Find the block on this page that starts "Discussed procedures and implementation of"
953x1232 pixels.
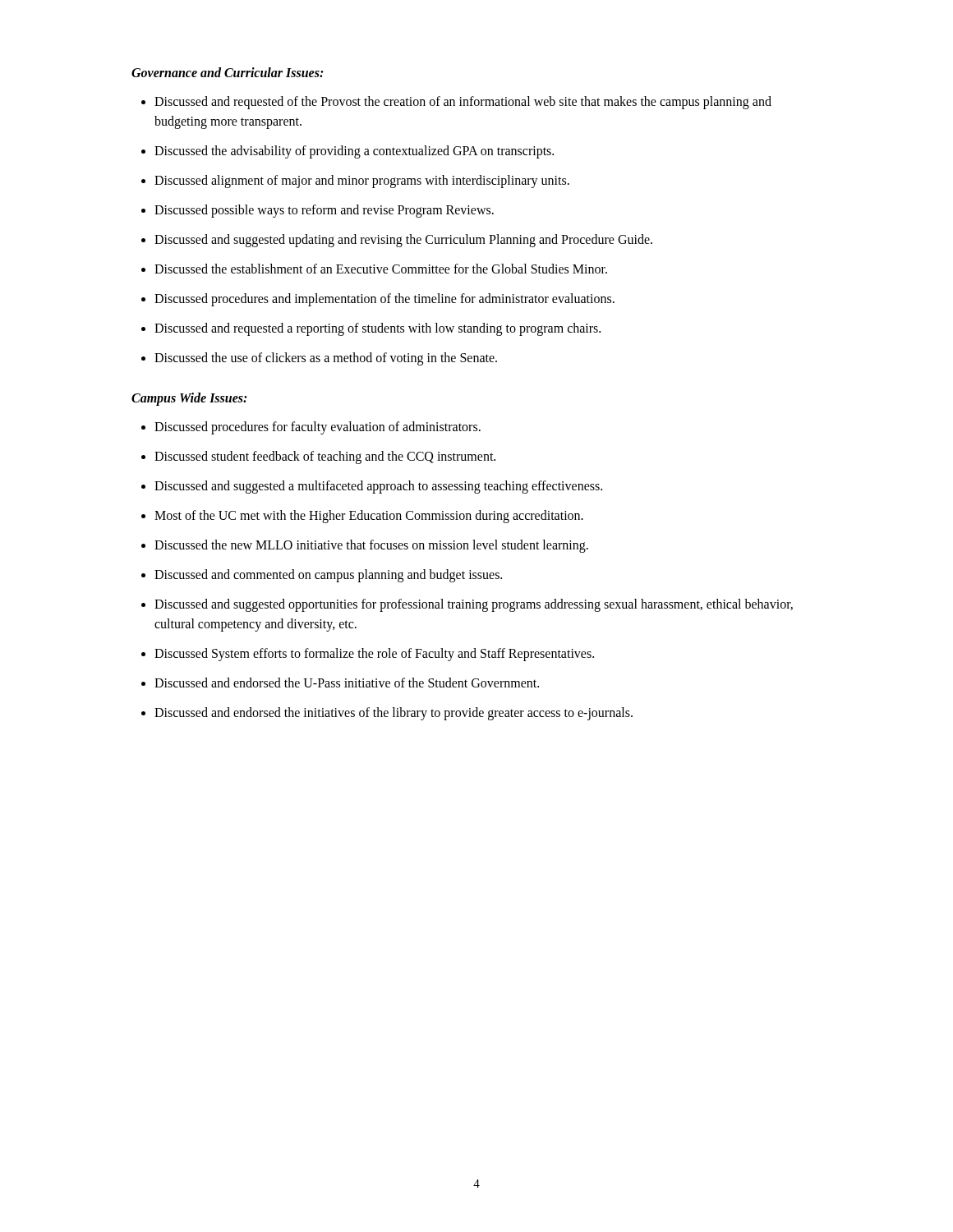pos(488,299)
